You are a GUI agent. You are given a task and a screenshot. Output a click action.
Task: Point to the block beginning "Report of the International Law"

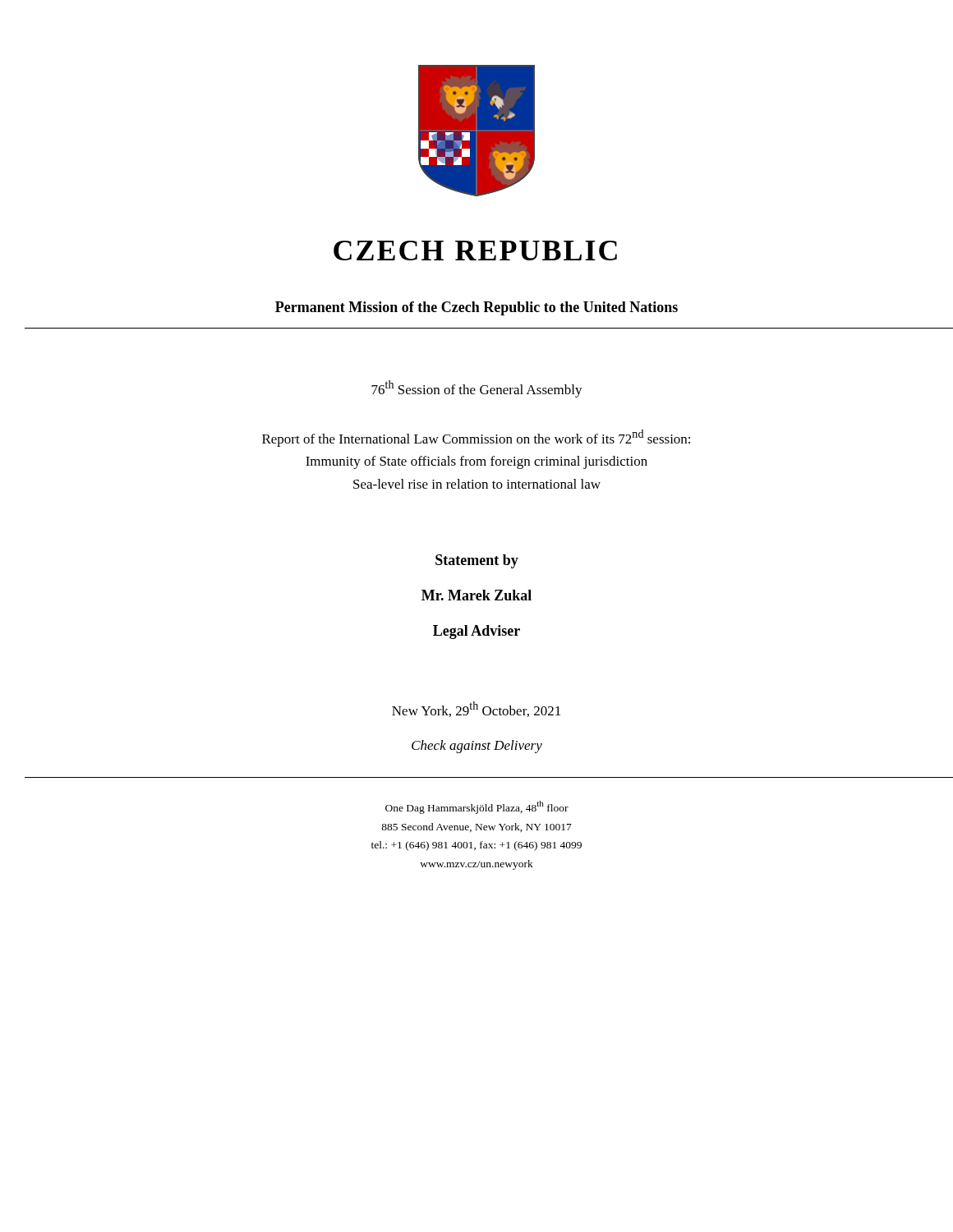click(476, 460)
